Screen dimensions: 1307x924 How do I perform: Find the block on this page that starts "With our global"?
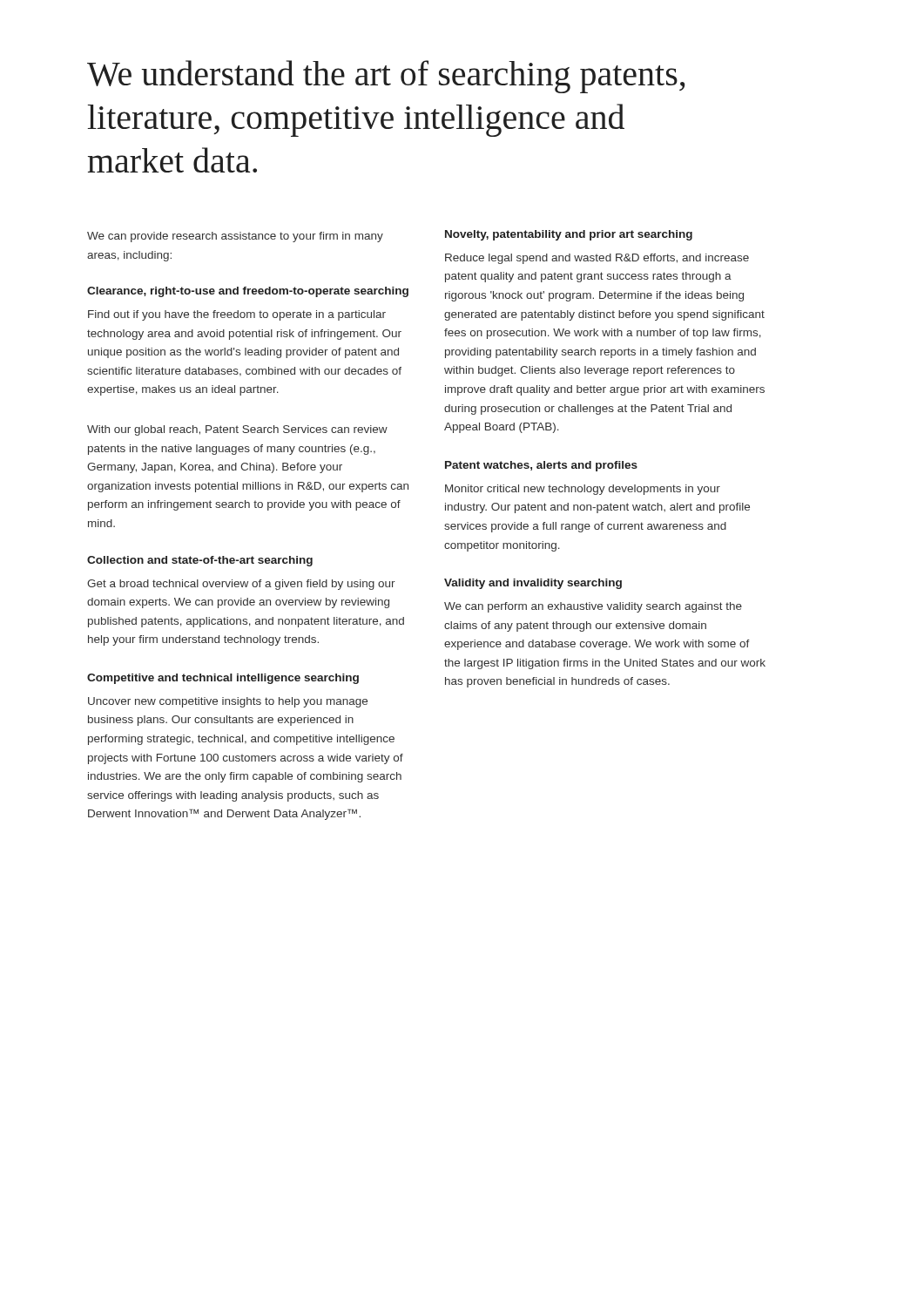(x=248, y=476)
